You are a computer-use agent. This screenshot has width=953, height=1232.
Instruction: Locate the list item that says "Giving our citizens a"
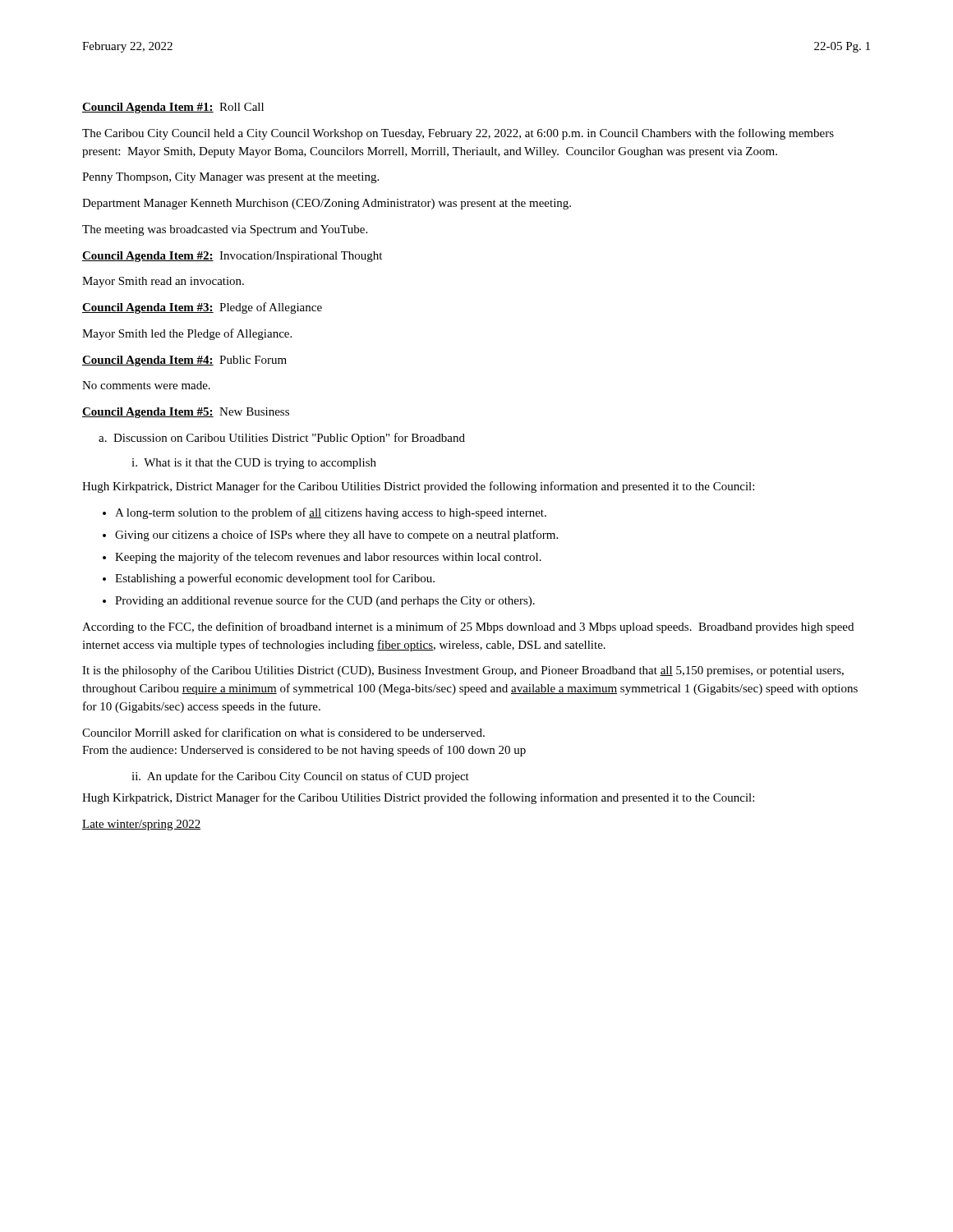(337, 535)
